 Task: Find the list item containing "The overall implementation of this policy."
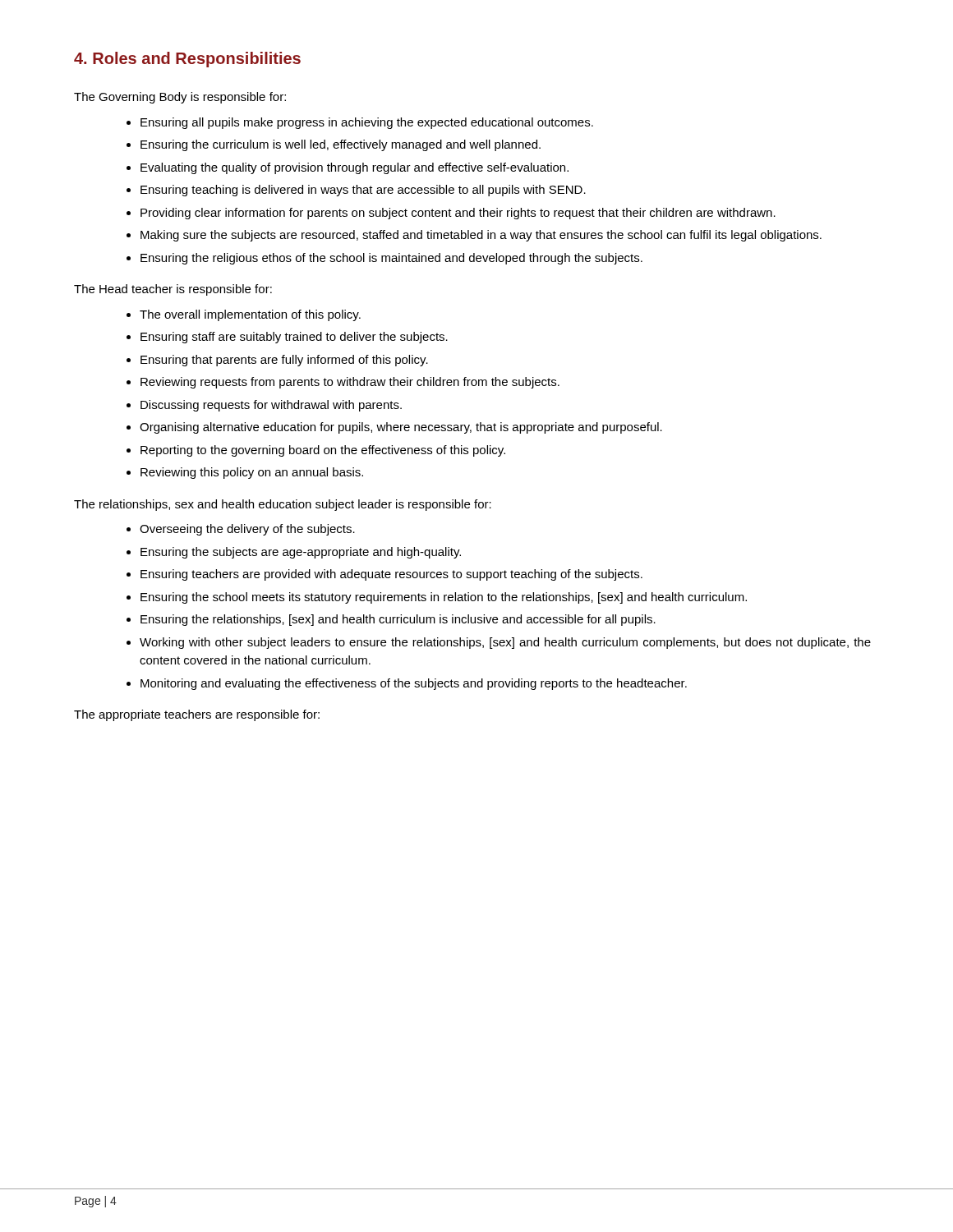tap(251, 314)
